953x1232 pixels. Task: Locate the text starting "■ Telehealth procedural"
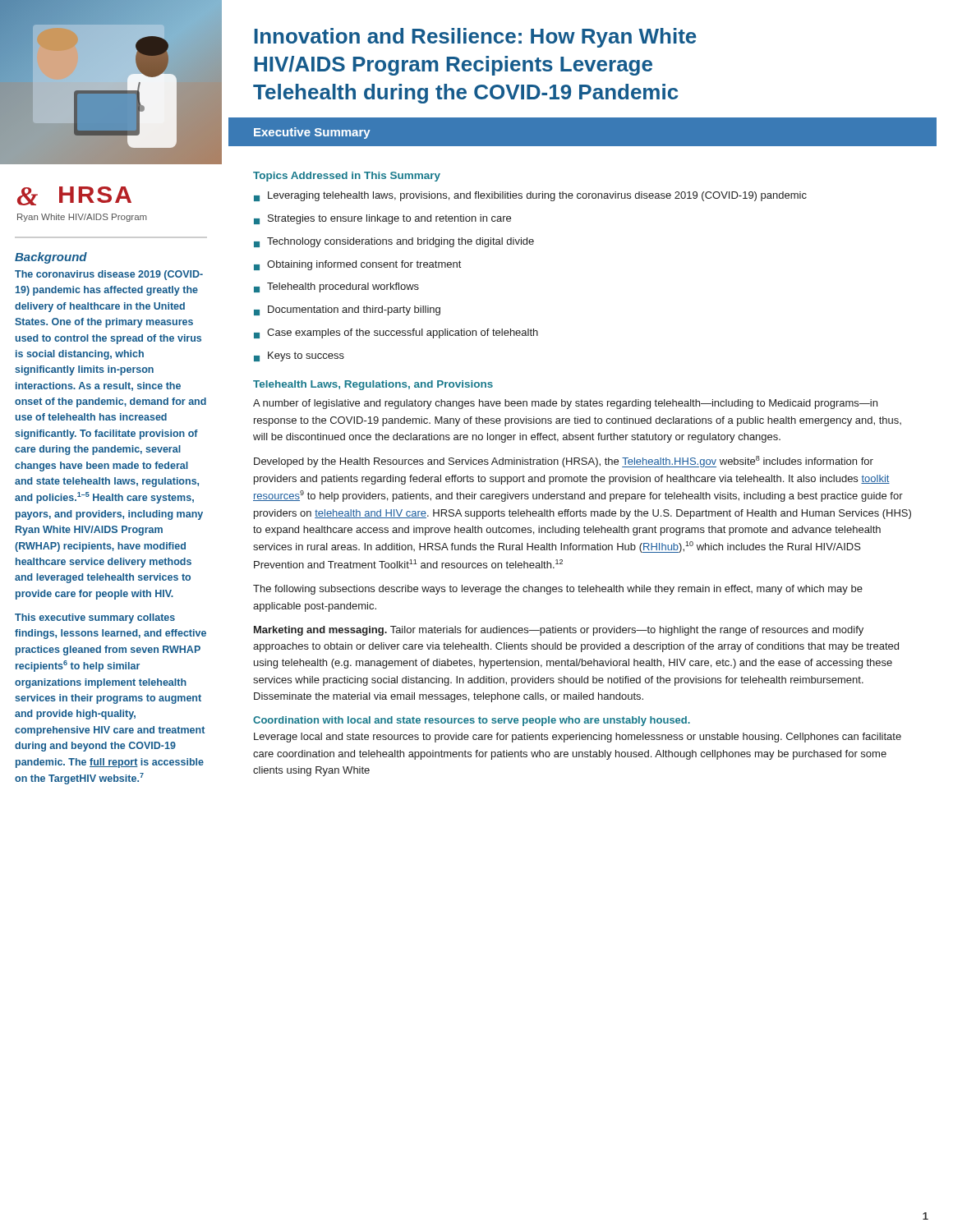click(336, 289)
